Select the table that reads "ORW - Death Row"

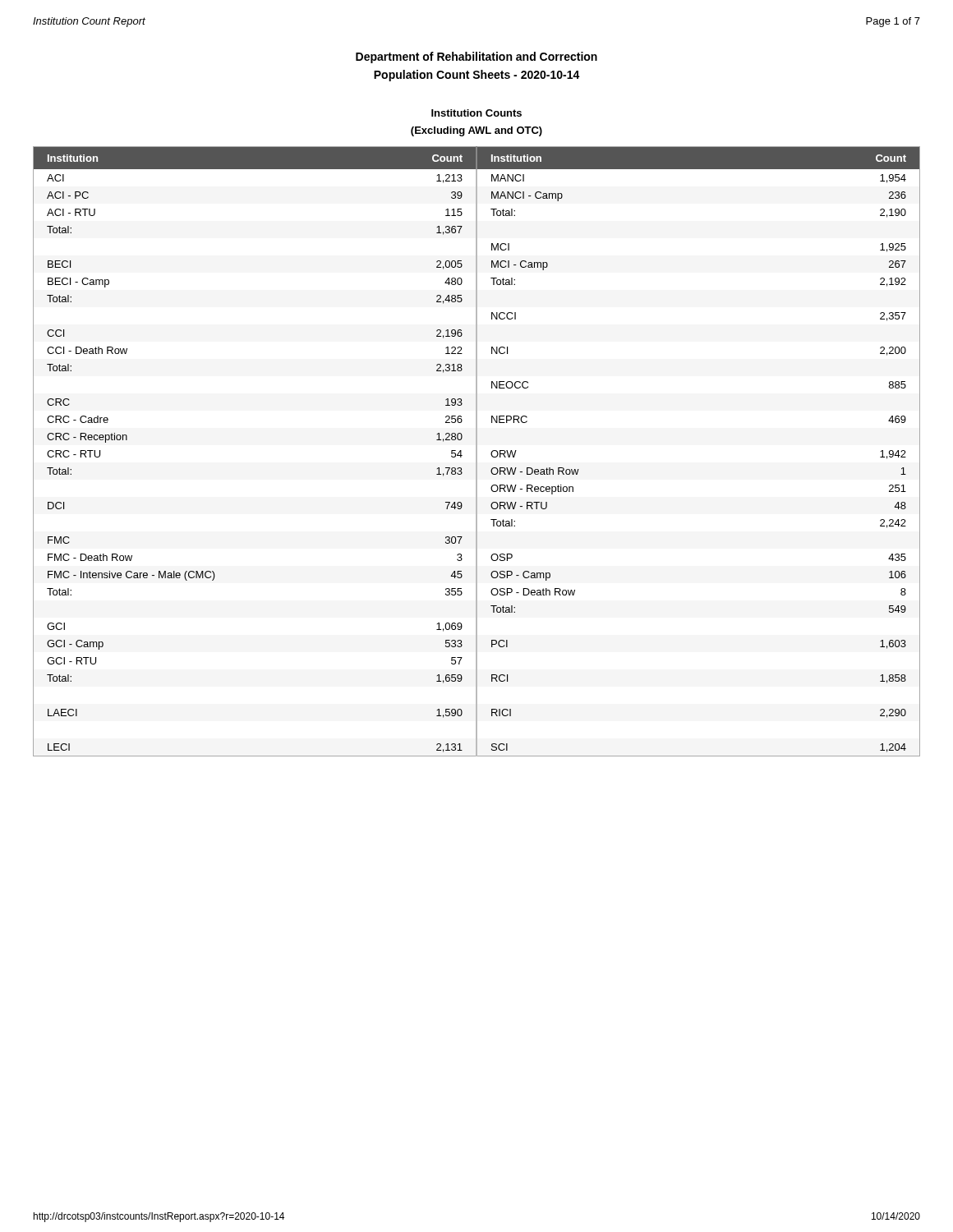point(476,451)
